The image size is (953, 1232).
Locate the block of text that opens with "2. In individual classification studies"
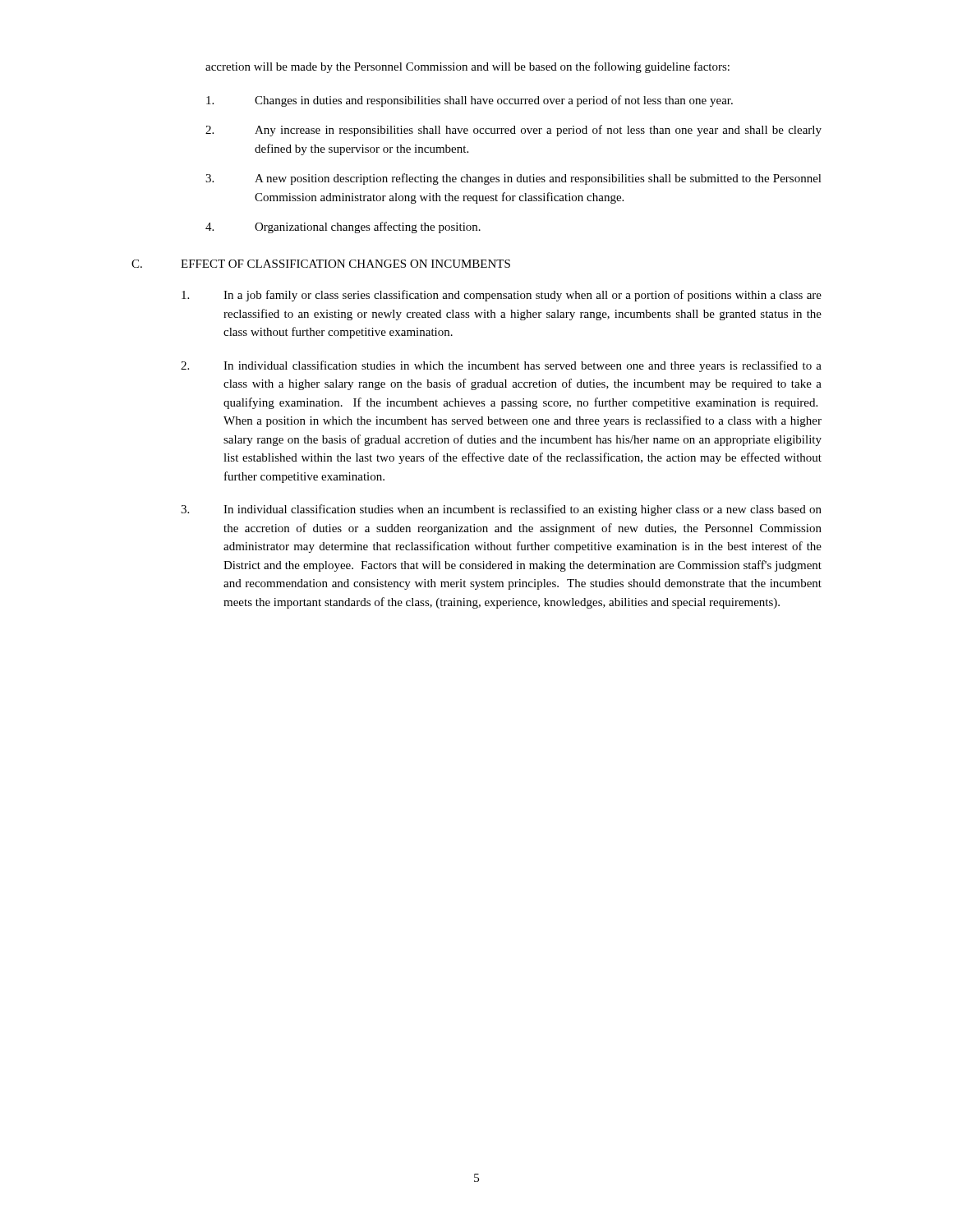tap(501, 421)
